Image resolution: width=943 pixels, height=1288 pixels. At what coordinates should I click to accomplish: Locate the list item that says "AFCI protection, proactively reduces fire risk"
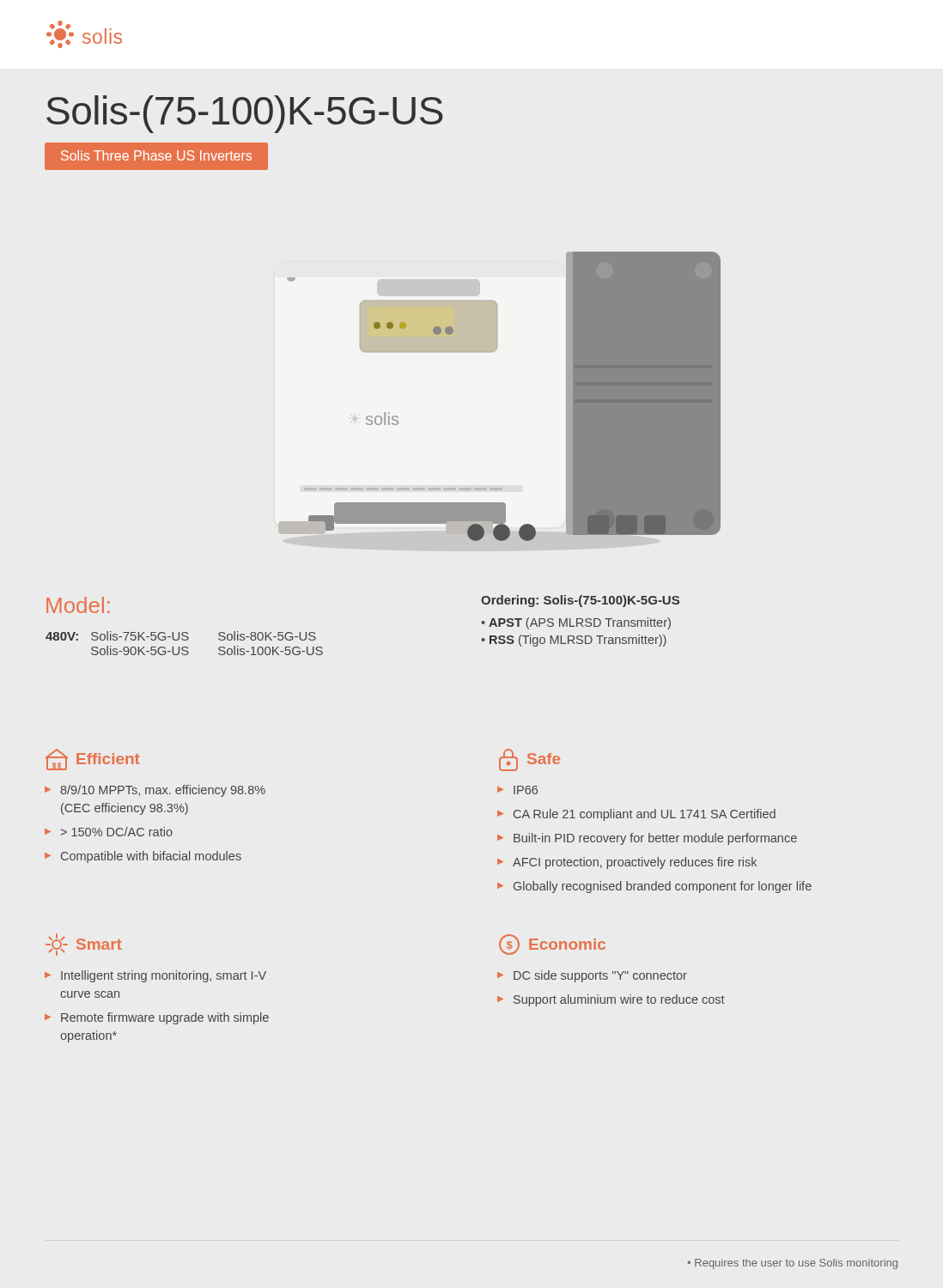coord(635,862)
